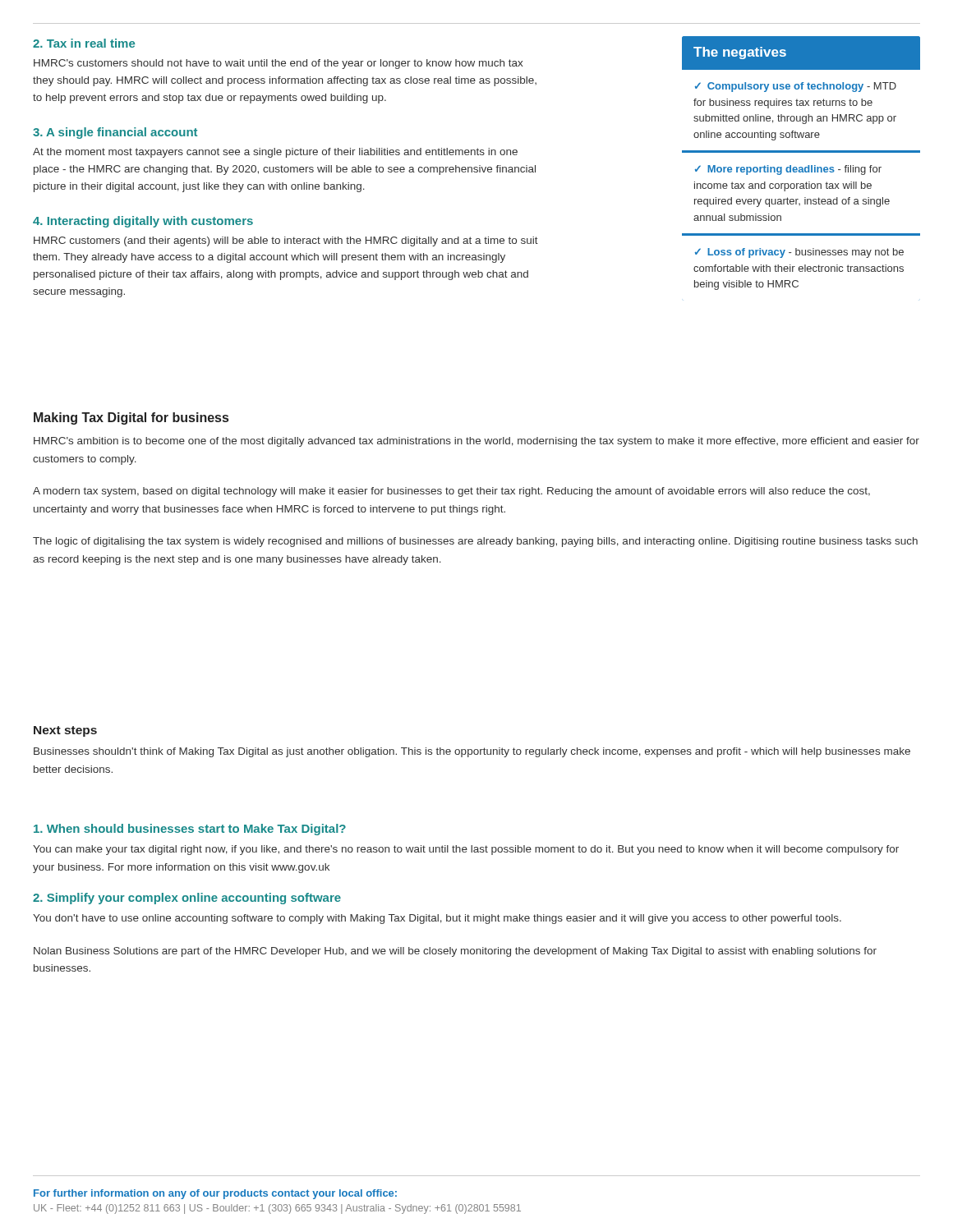Find the section header containing "2. Simplify your complex online"

187,897
